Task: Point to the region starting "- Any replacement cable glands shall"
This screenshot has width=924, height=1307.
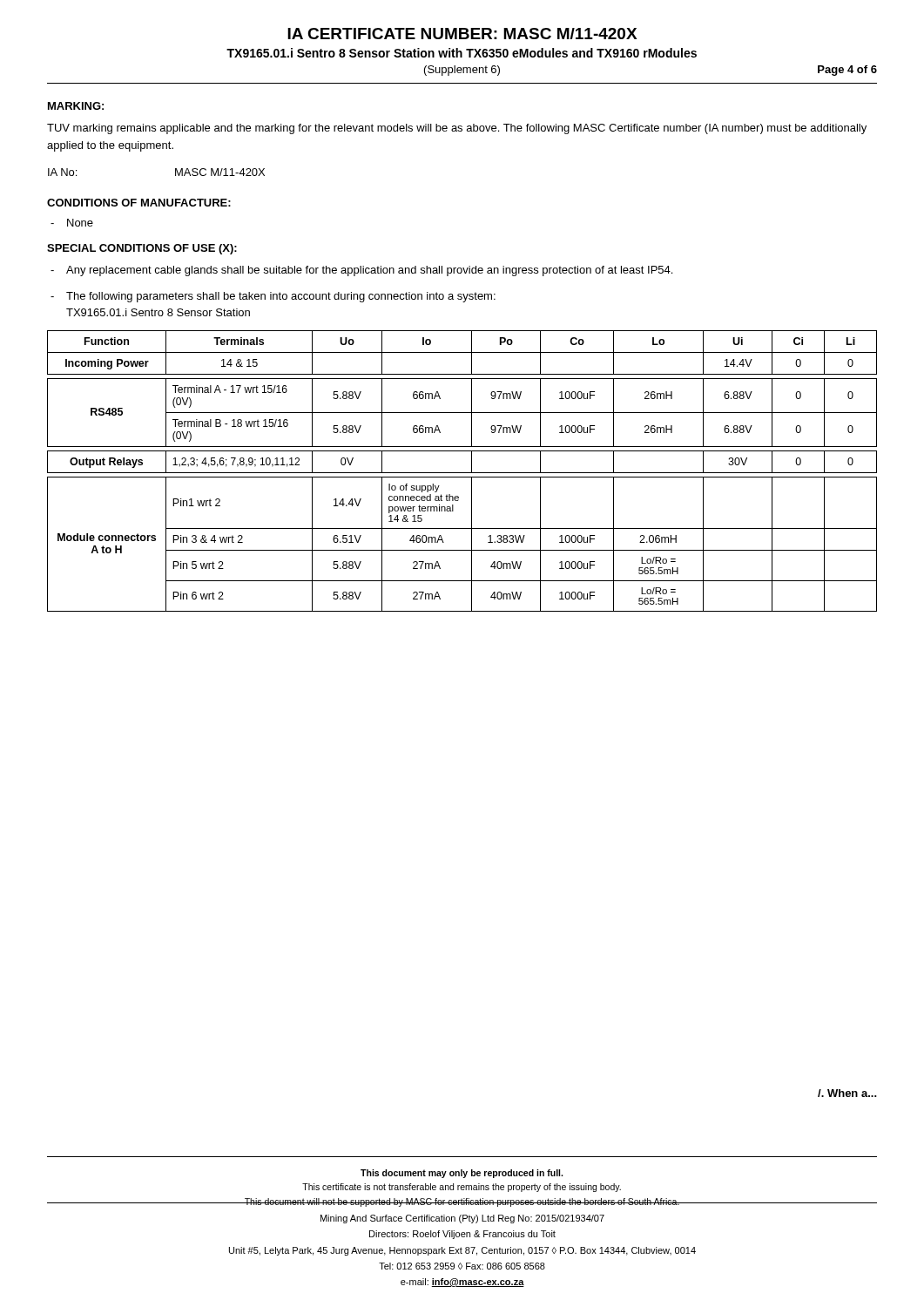Action: click(x=362, y=270)
